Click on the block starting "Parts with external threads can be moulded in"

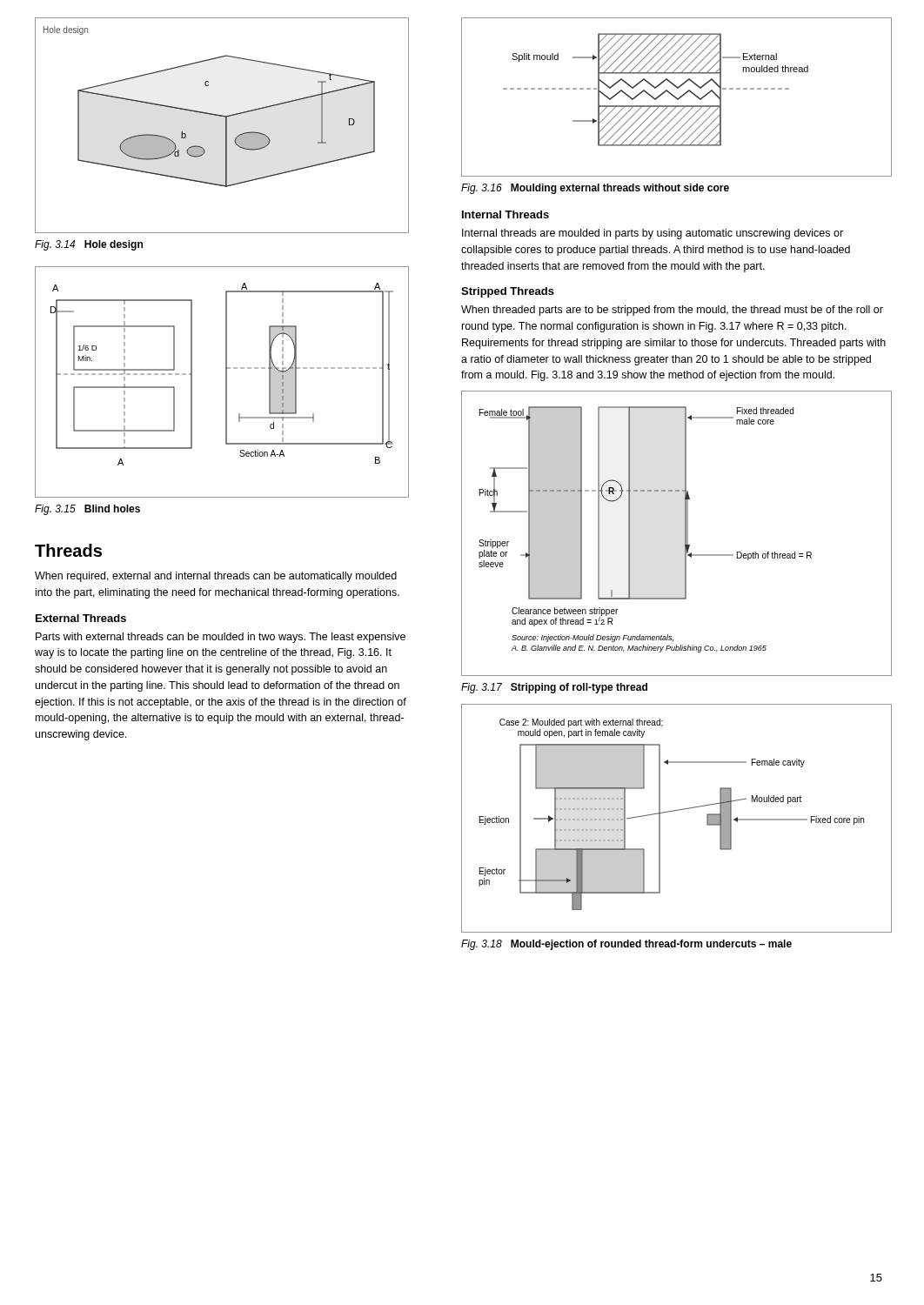(220, 685)
